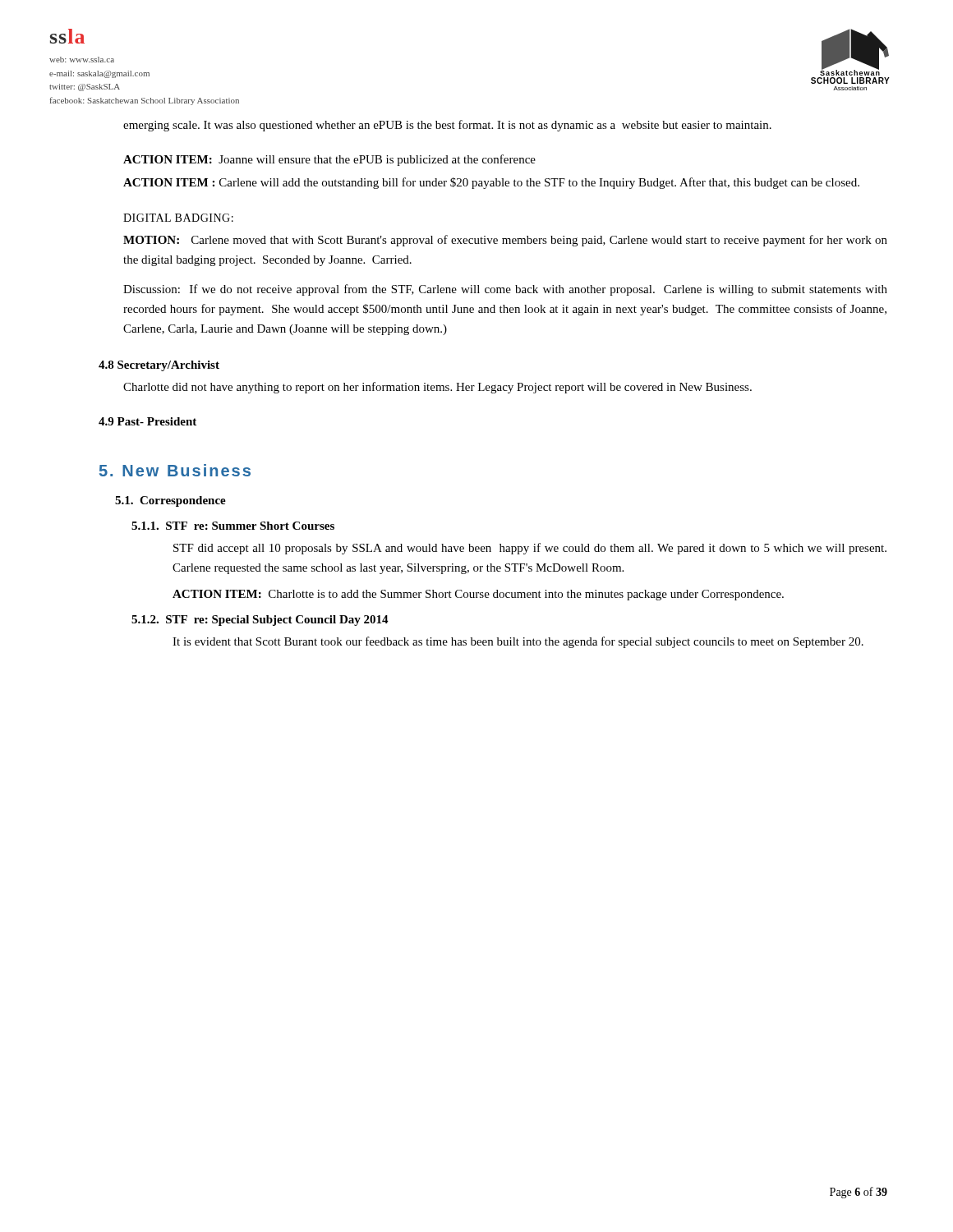The image size is (953, 1232).
Task: Locate the block of text that opens with "Charlotte did not have anything"
Action: tap(438, 387)
